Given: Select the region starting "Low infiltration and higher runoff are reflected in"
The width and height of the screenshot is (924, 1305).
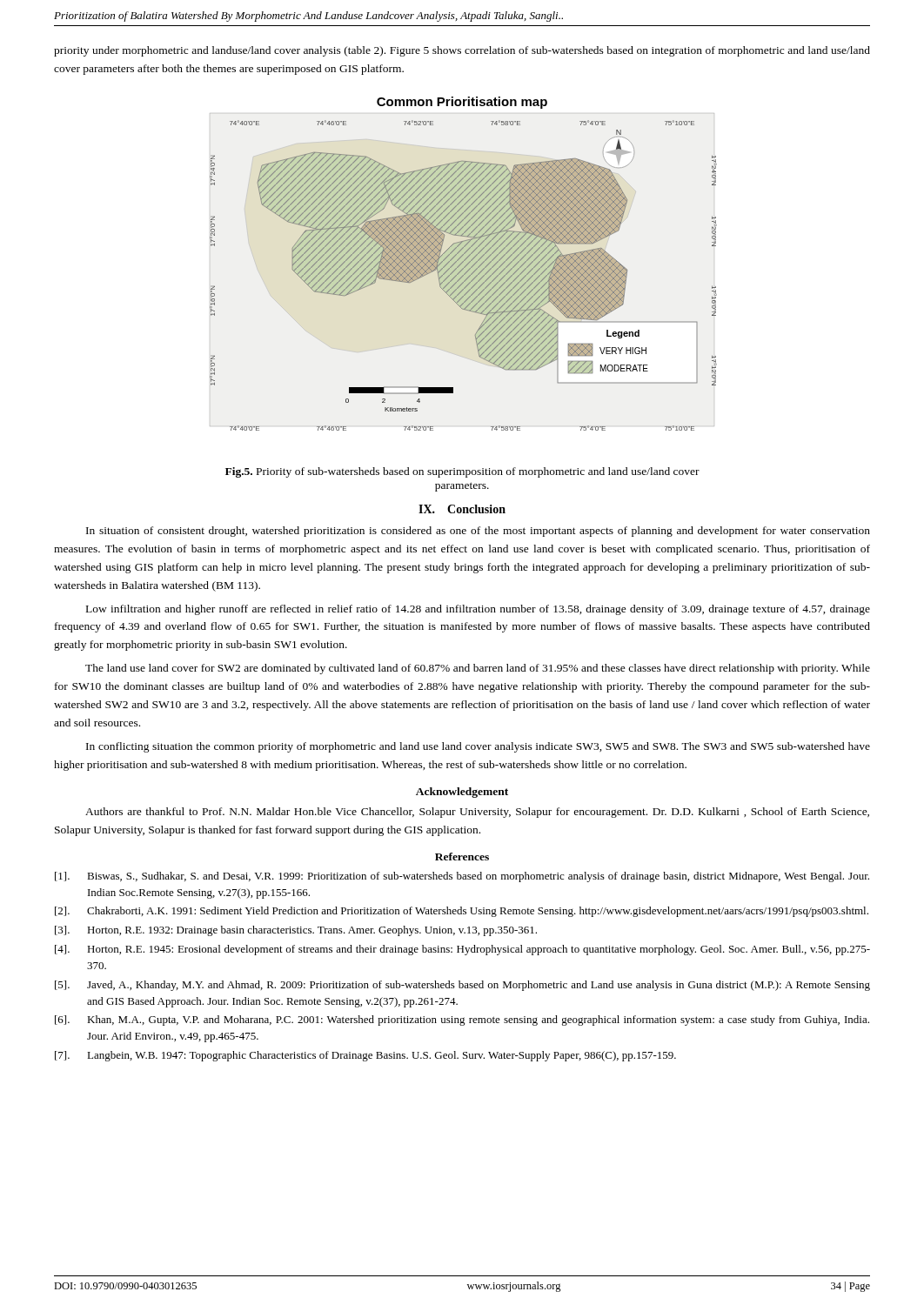Looking at the screenshot, I should tap(462, 626).
